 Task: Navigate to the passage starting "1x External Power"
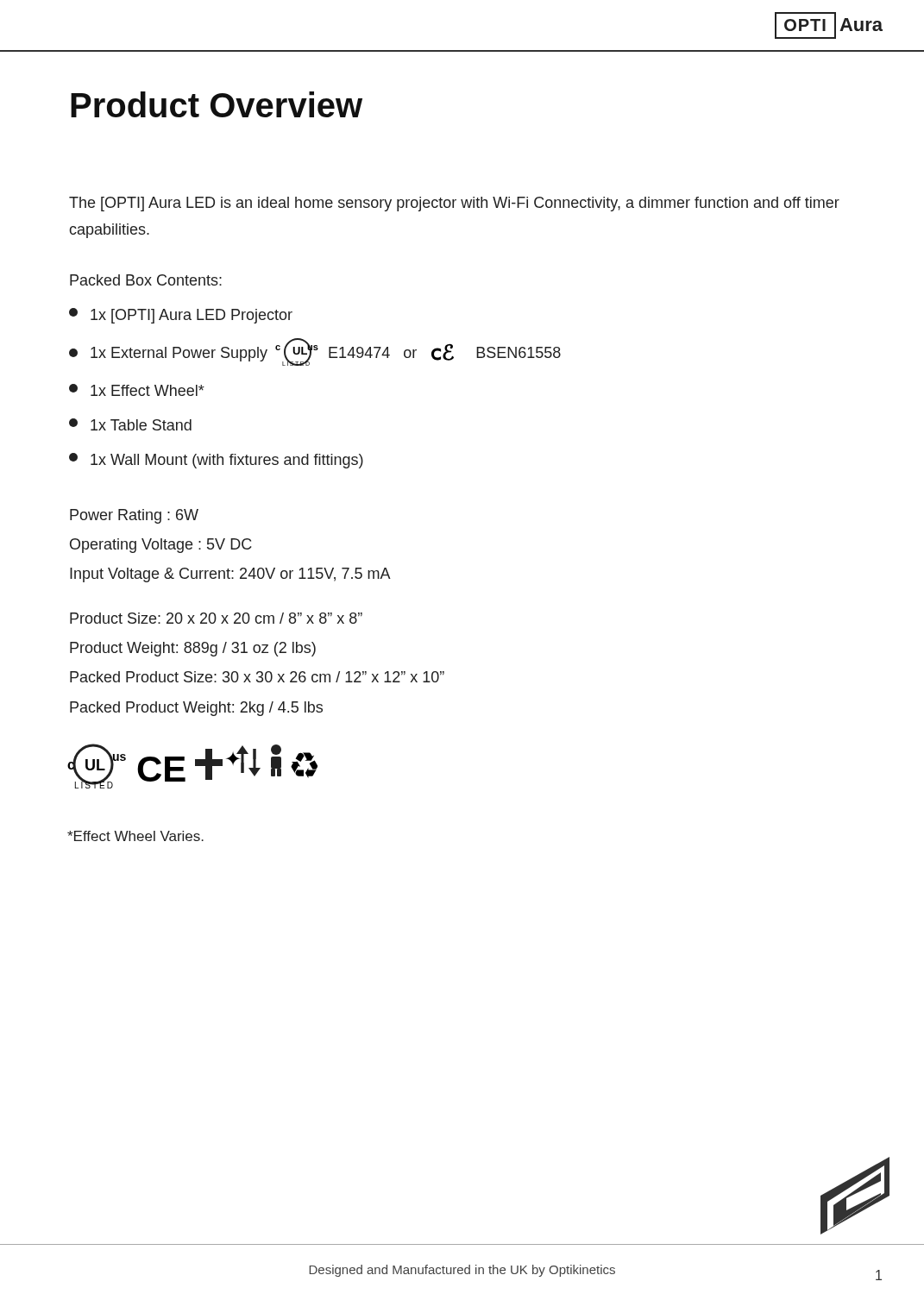point(315,353)
